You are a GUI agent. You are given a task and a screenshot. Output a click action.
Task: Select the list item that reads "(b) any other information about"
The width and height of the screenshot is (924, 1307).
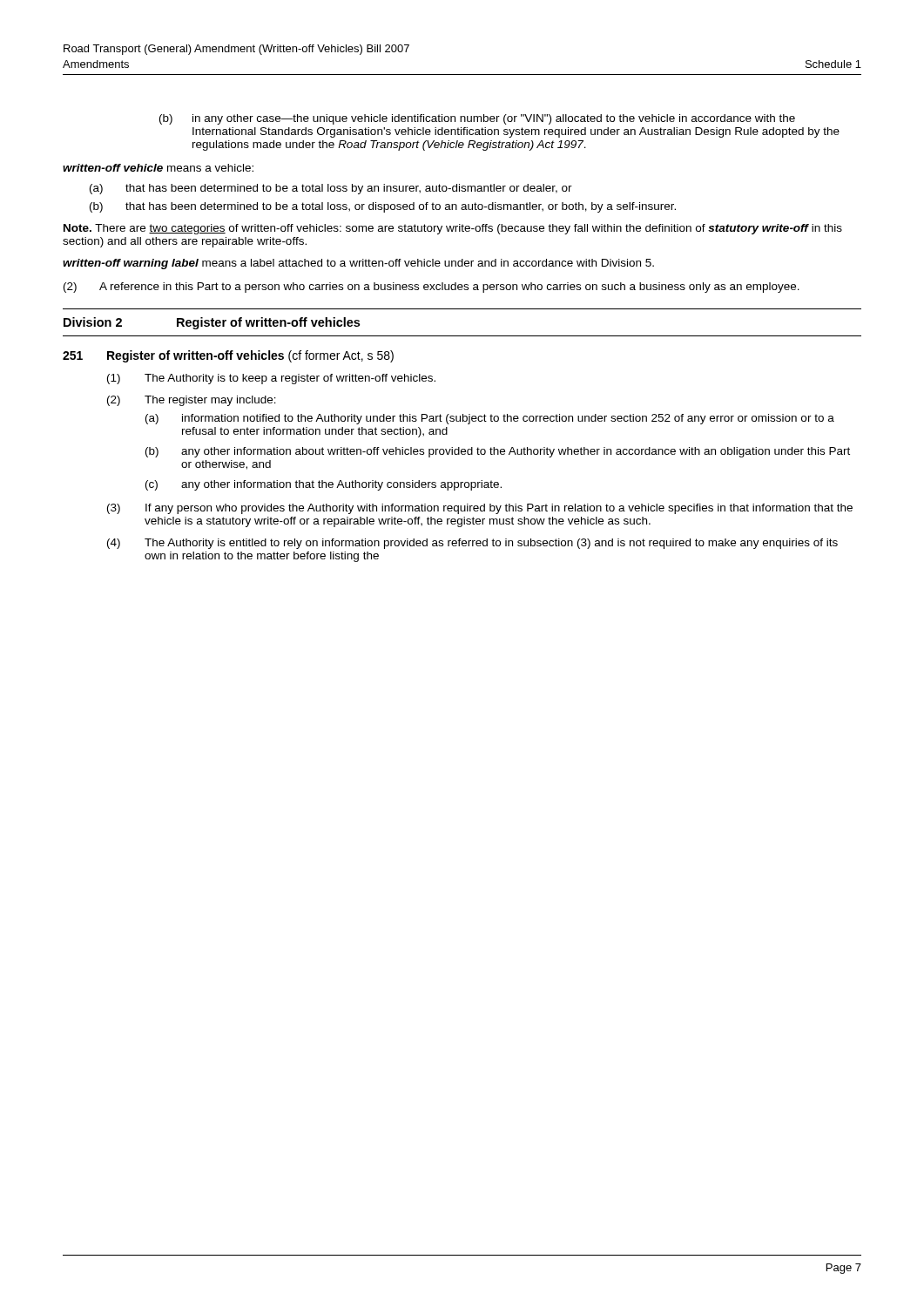503,457
